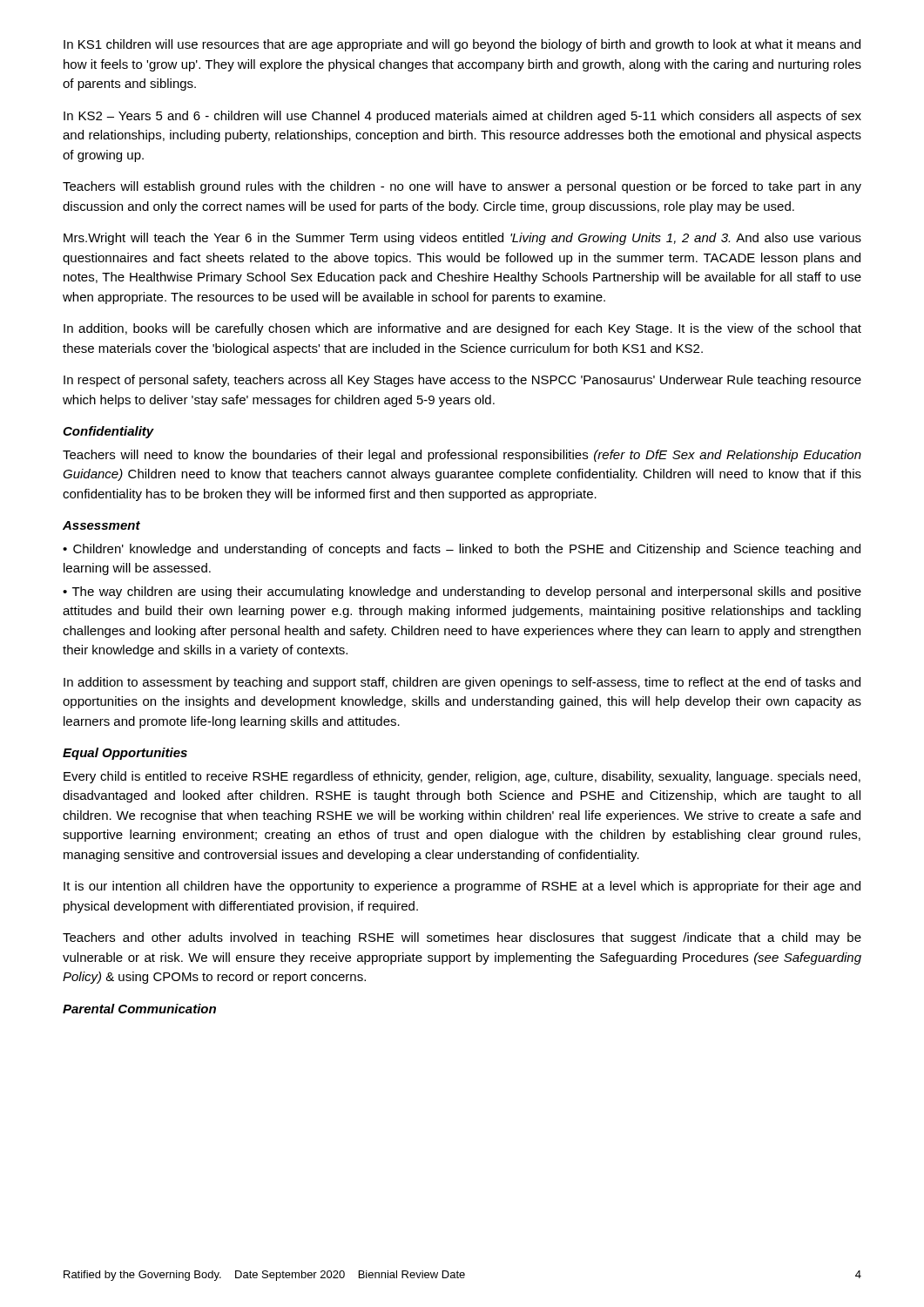Find the block on this page that starts "Teachers and other"

(462, 957)
